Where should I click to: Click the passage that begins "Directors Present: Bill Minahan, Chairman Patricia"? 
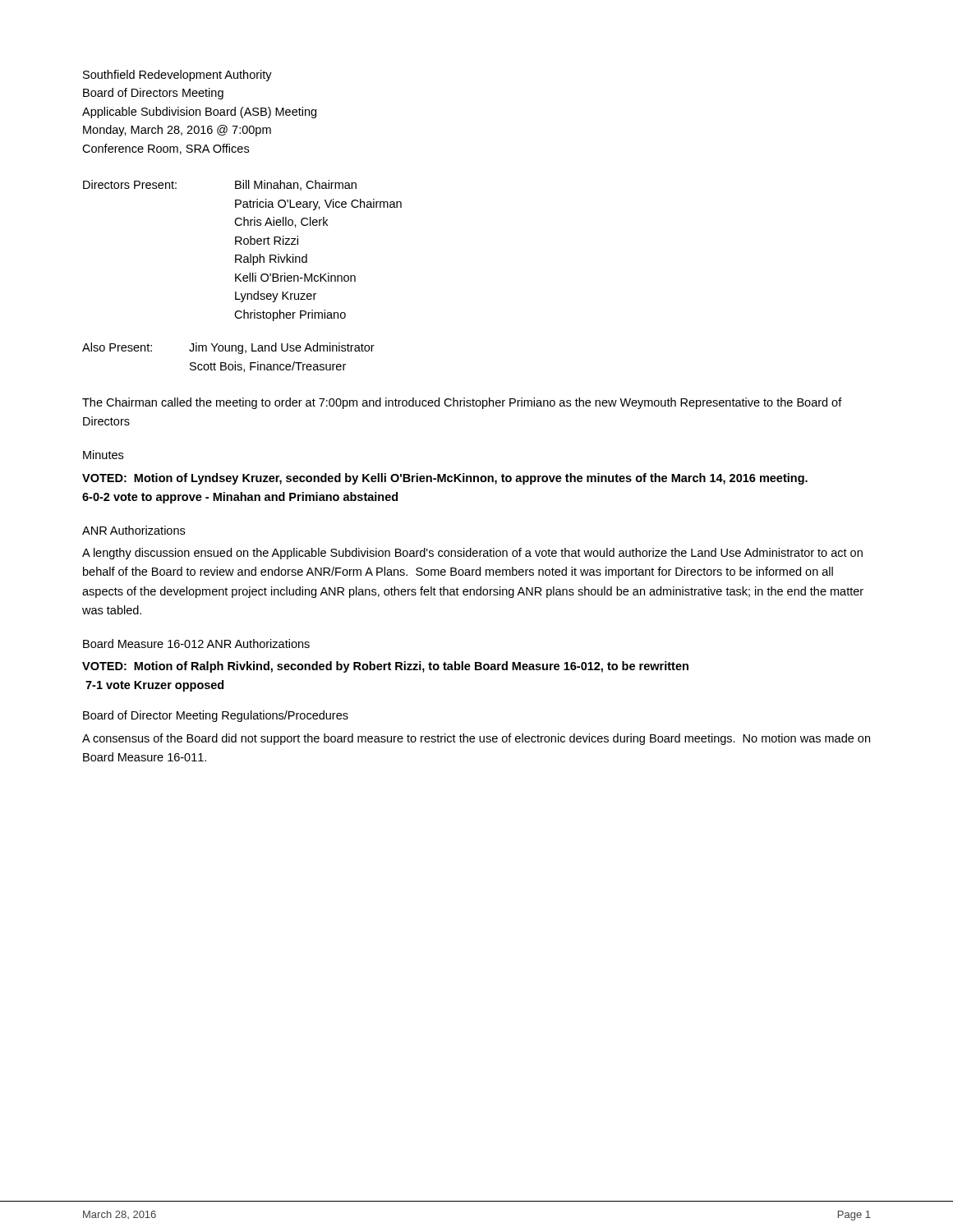[242, 250]
